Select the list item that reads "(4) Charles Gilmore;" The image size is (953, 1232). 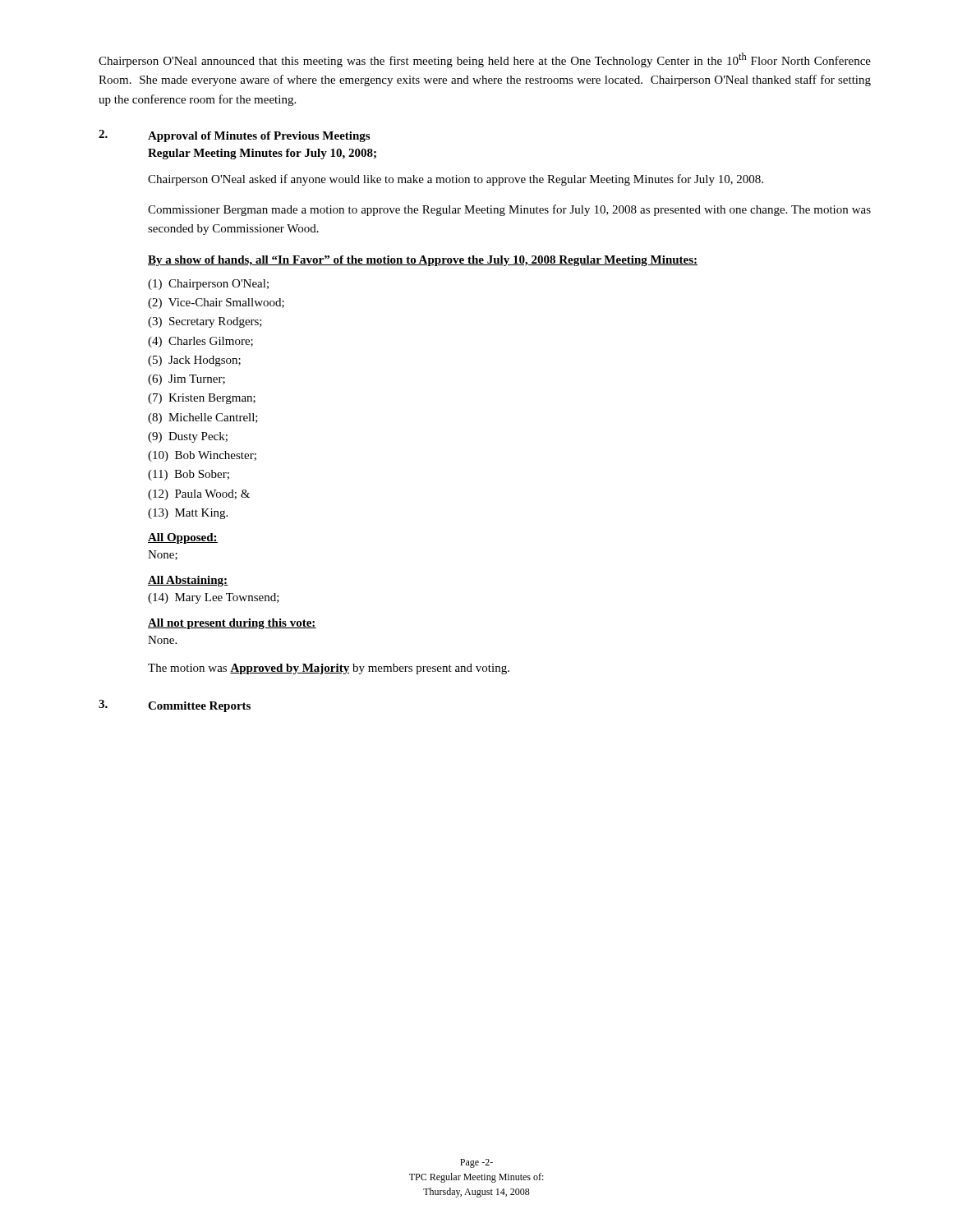coord(200,342)
